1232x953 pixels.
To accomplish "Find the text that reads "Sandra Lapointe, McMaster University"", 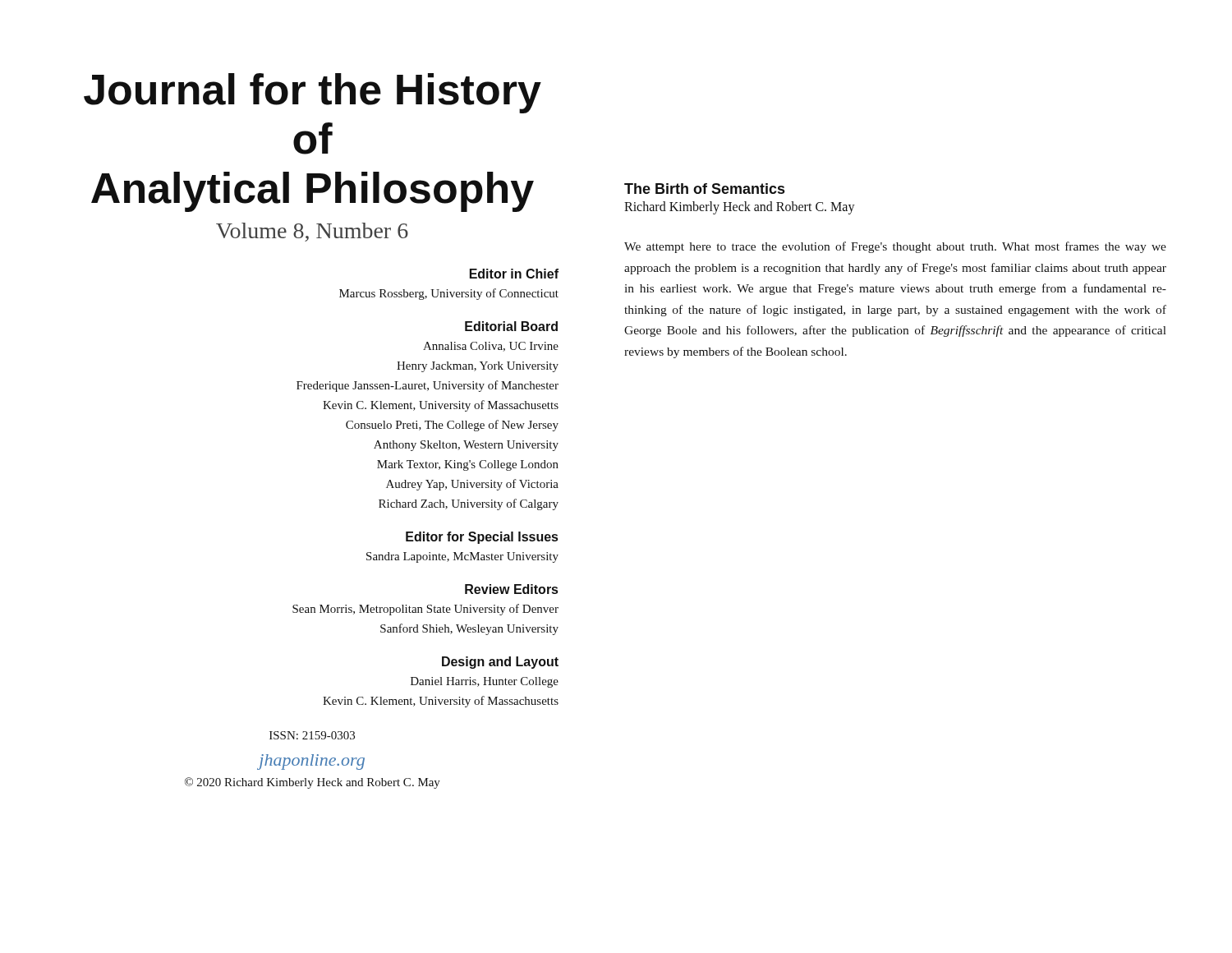I will pyautogui.click(x=462, y=557).
